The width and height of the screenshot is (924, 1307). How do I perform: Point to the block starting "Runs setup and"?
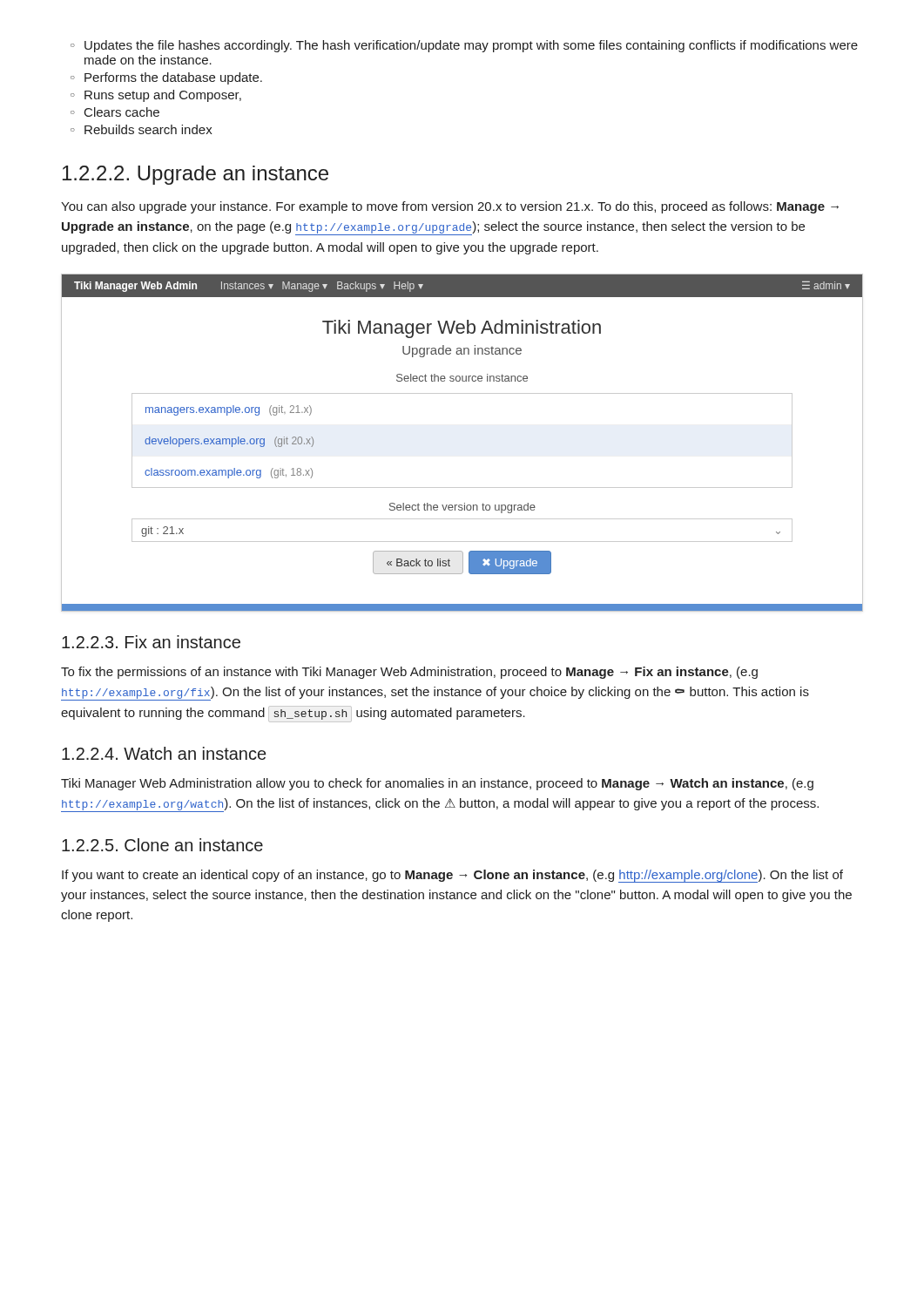point(163,95)
